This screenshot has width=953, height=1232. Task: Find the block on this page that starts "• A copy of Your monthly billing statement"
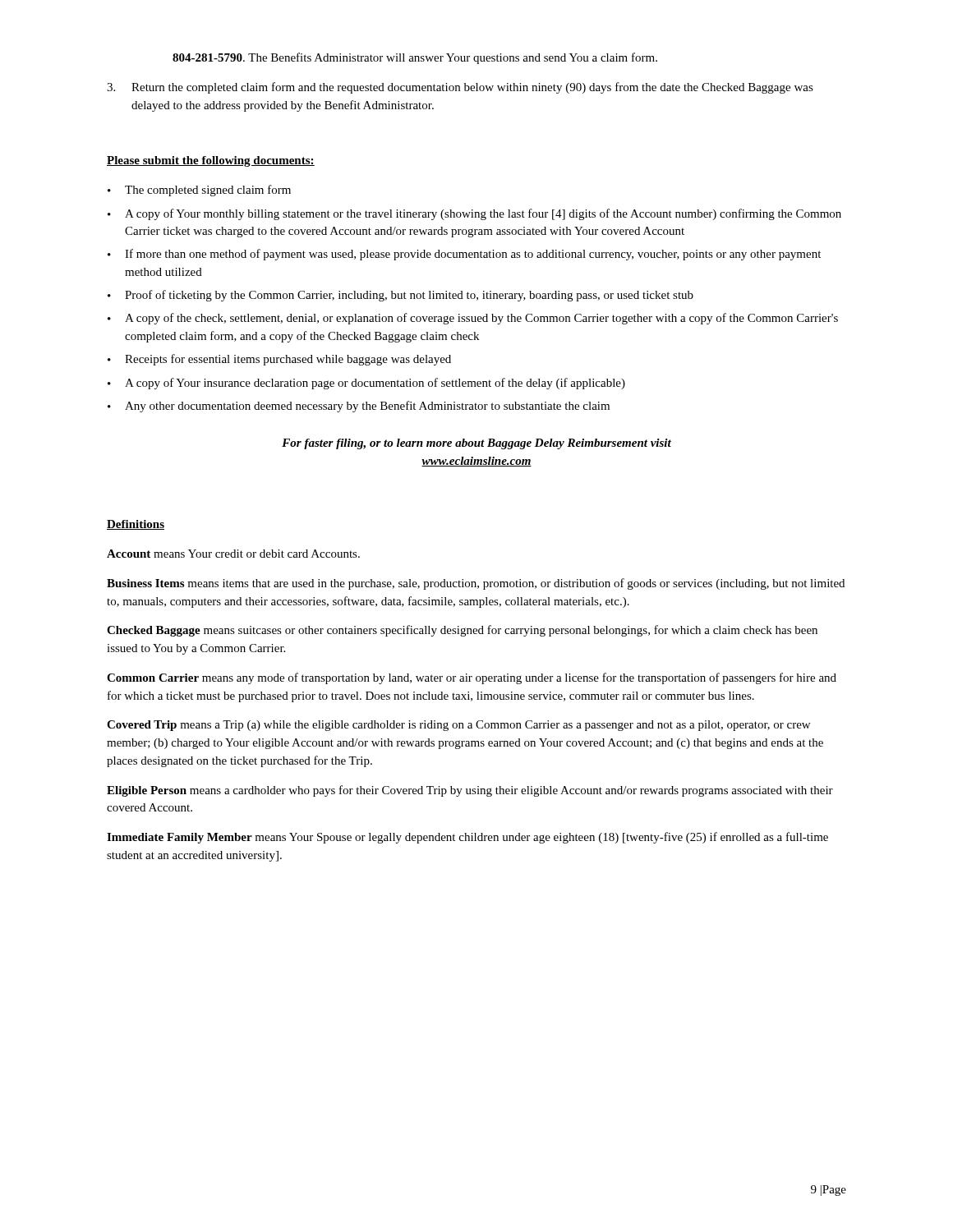(x=476, y=223)
